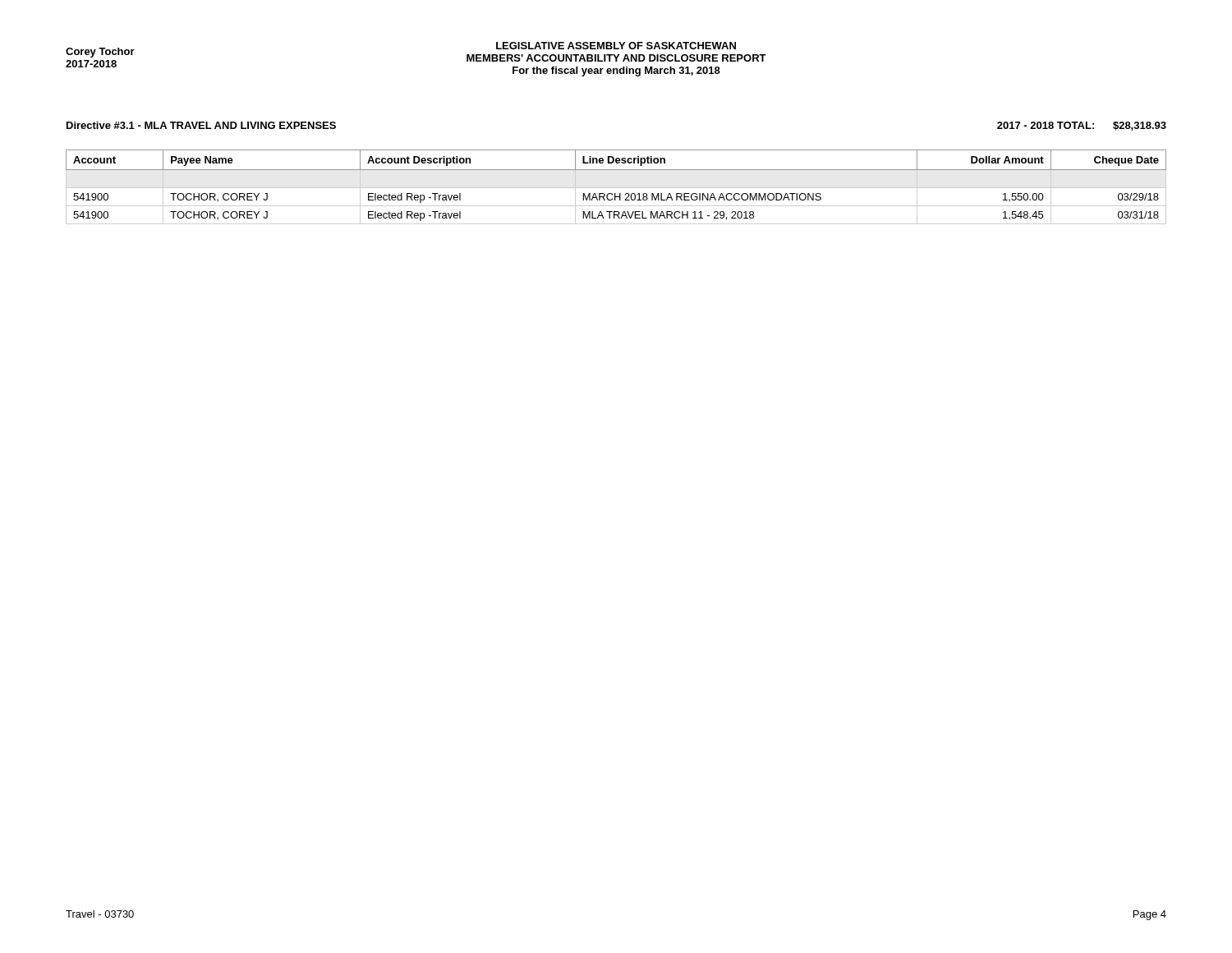Viewport: 1232px width, 953px height.
Task: Find the table
Action: [x=616, y=187]
